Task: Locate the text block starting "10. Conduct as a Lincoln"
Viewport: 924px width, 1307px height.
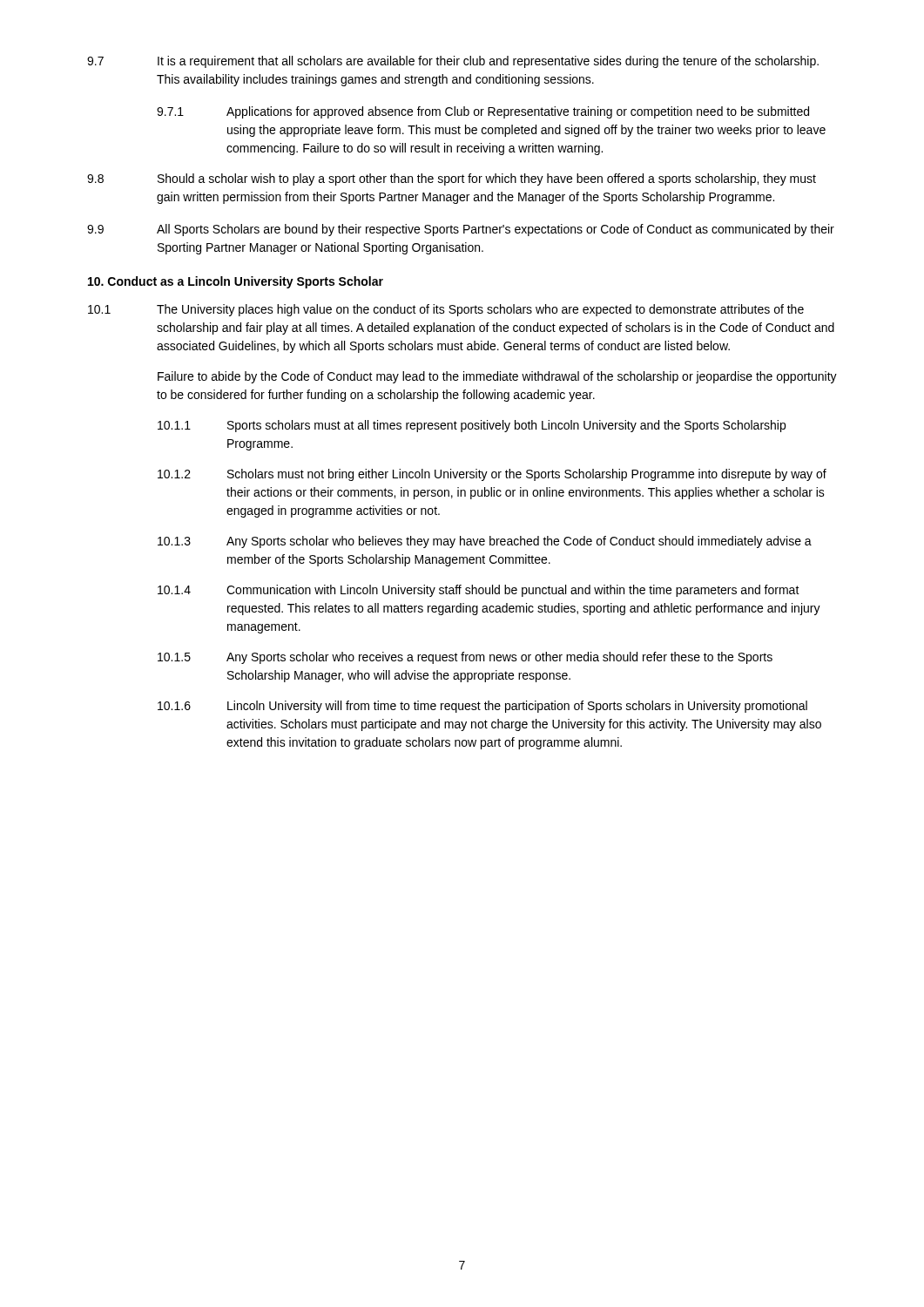Action: [x=235, y=281]
